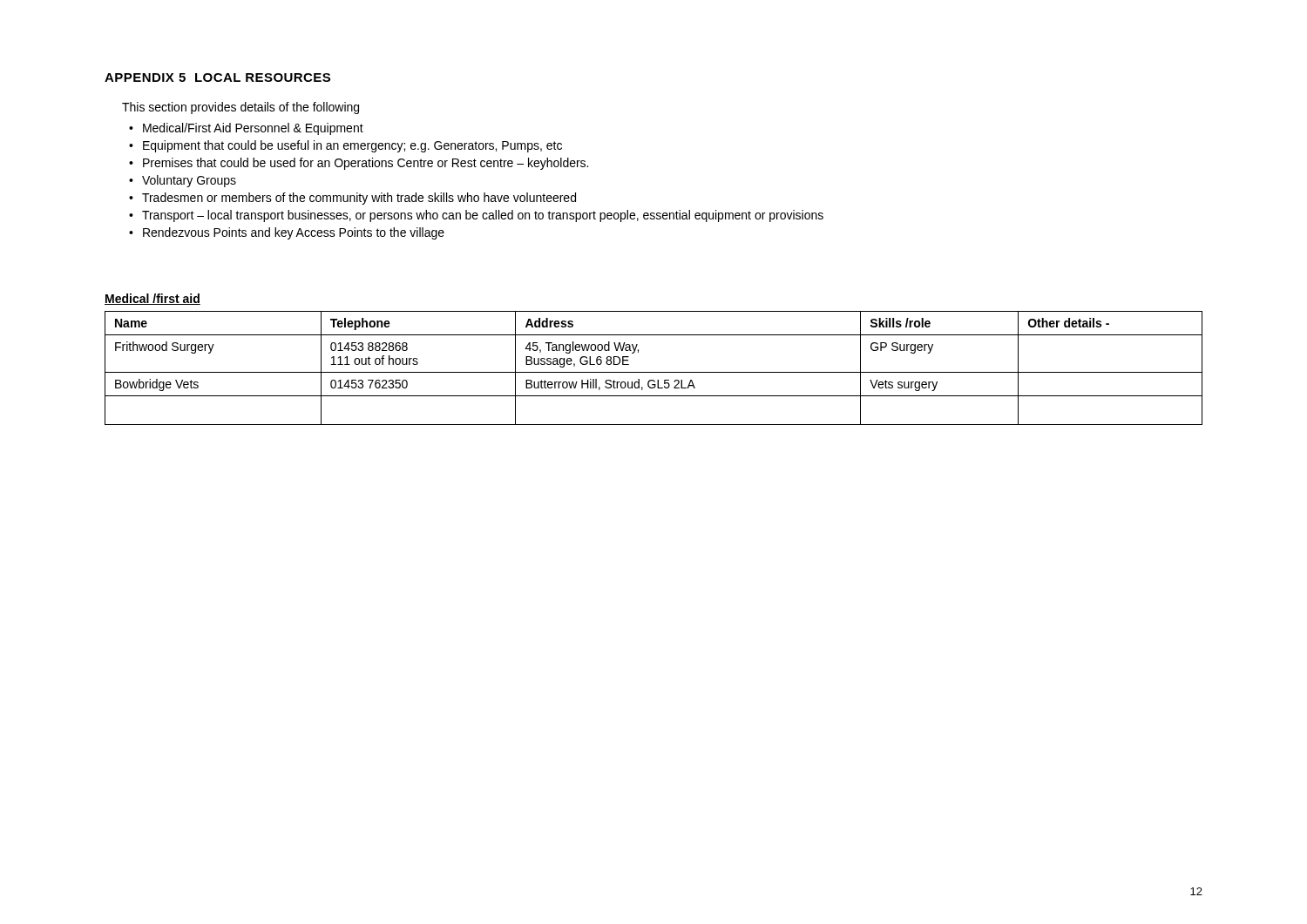Screen dimensions: 924x1307
Task: Click where it says "This section provides details of the following"
Action: coord(241,107)
